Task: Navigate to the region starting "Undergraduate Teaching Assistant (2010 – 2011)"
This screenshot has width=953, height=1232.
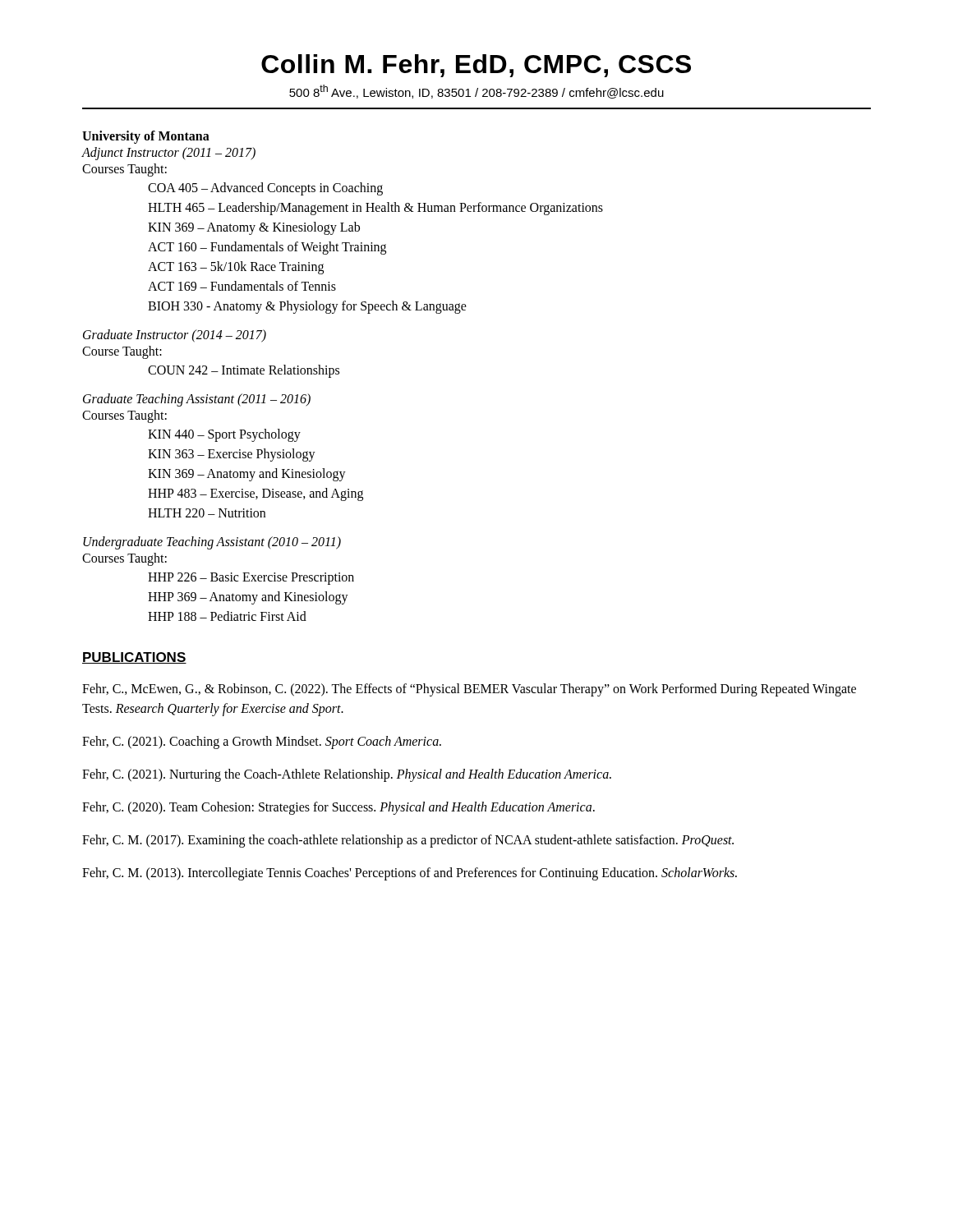Action: [x=212, y=542]
